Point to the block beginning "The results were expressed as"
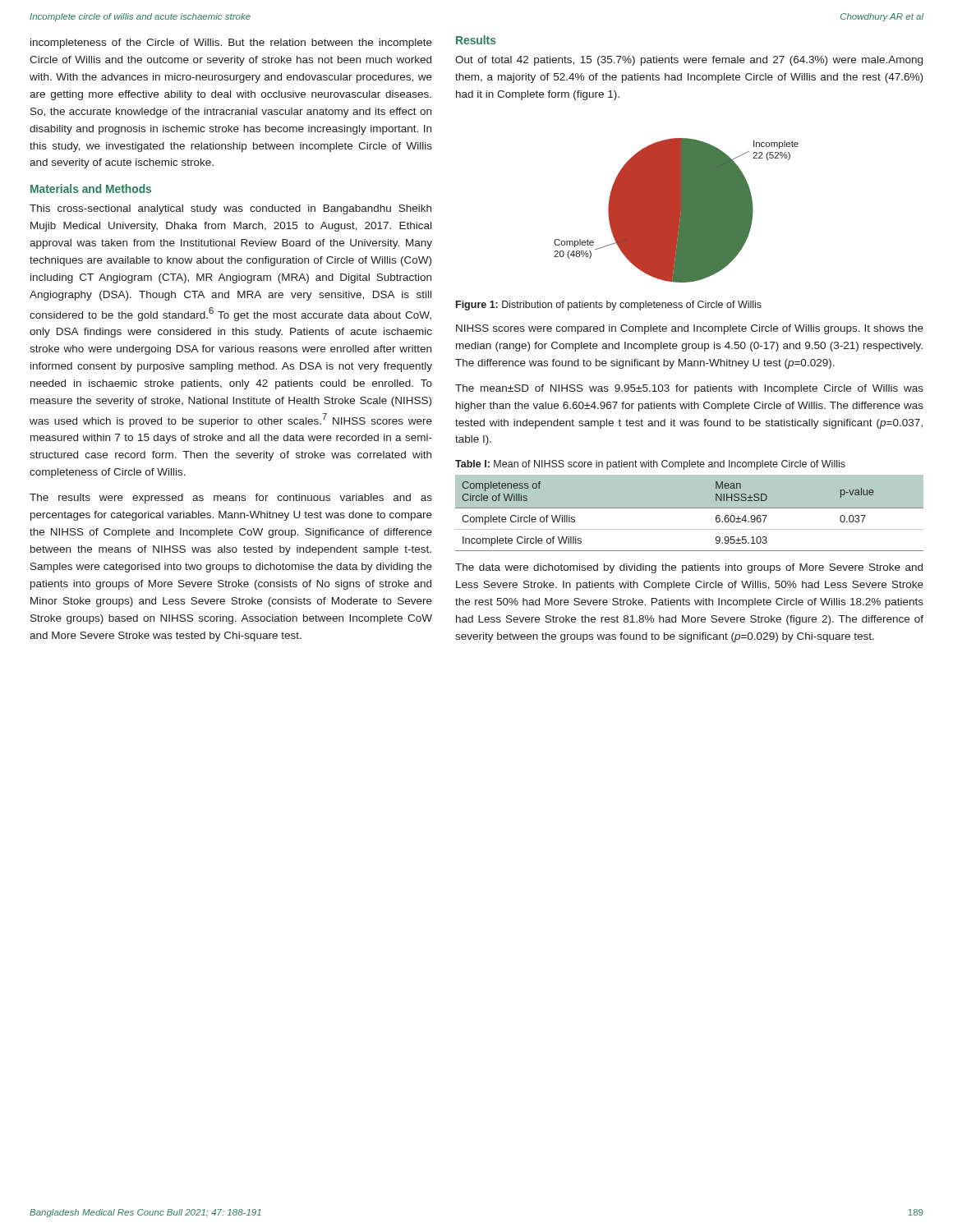Image resolution: width=953 pixels, height=1232 pixels. point(231,567)
